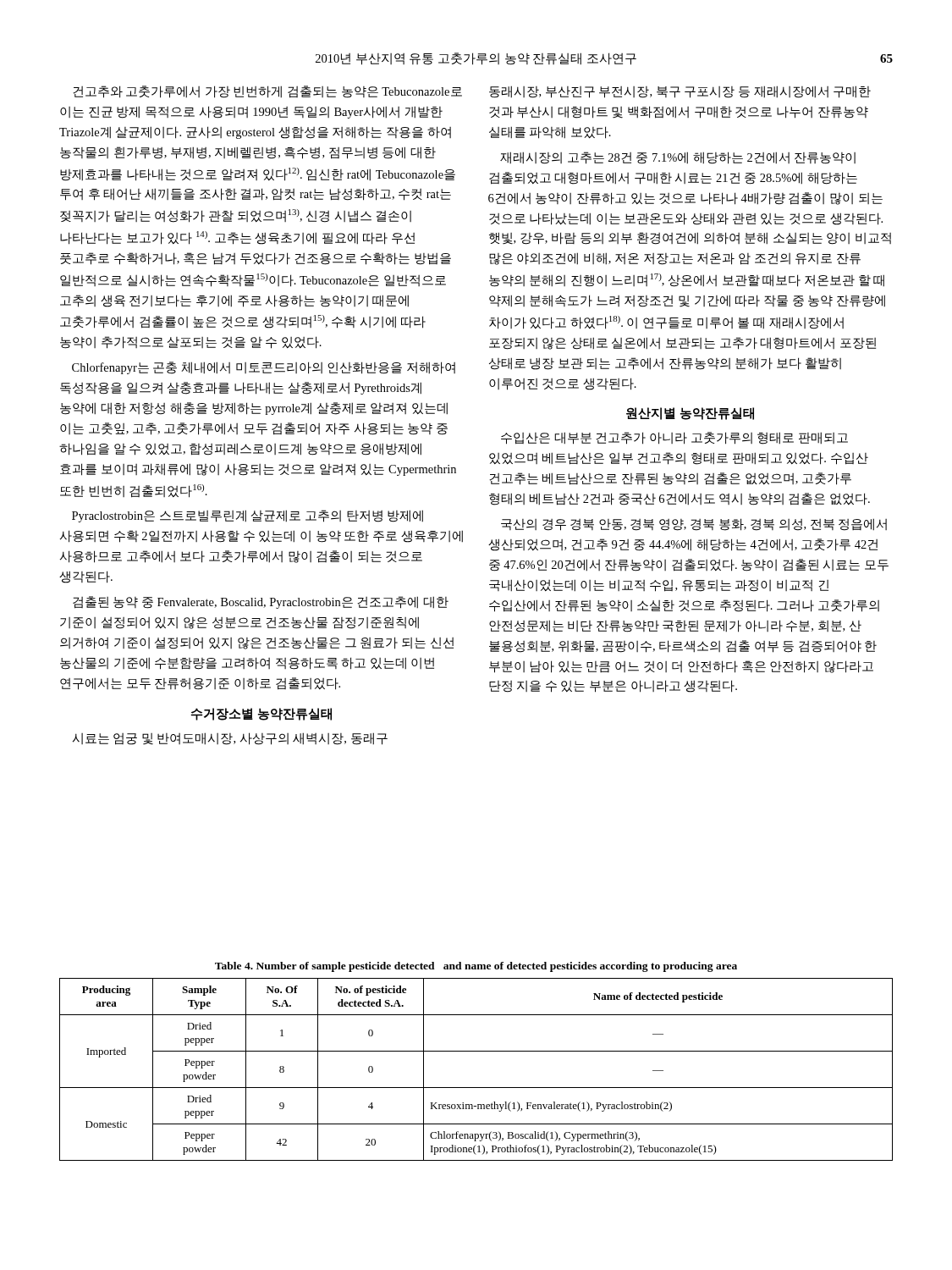The width and height of the screenshot is (952, 1270).
Task: Locate the passage starting "Table 4. Number of sample pesticide detected and"
Action: click(476, 966)
